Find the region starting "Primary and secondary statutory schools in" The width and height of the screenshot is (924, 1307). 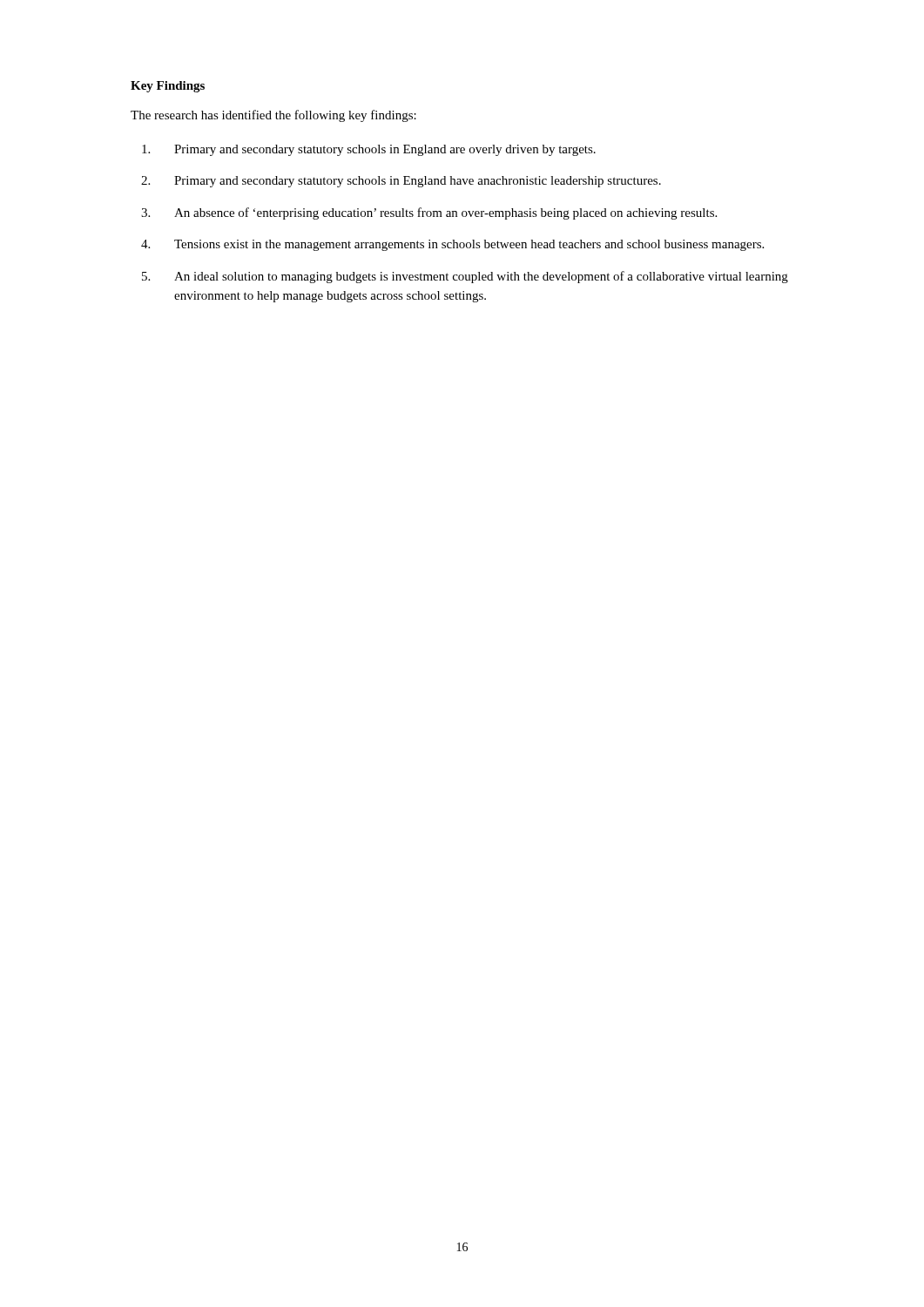pyautogui.click(x=462, y=149)
